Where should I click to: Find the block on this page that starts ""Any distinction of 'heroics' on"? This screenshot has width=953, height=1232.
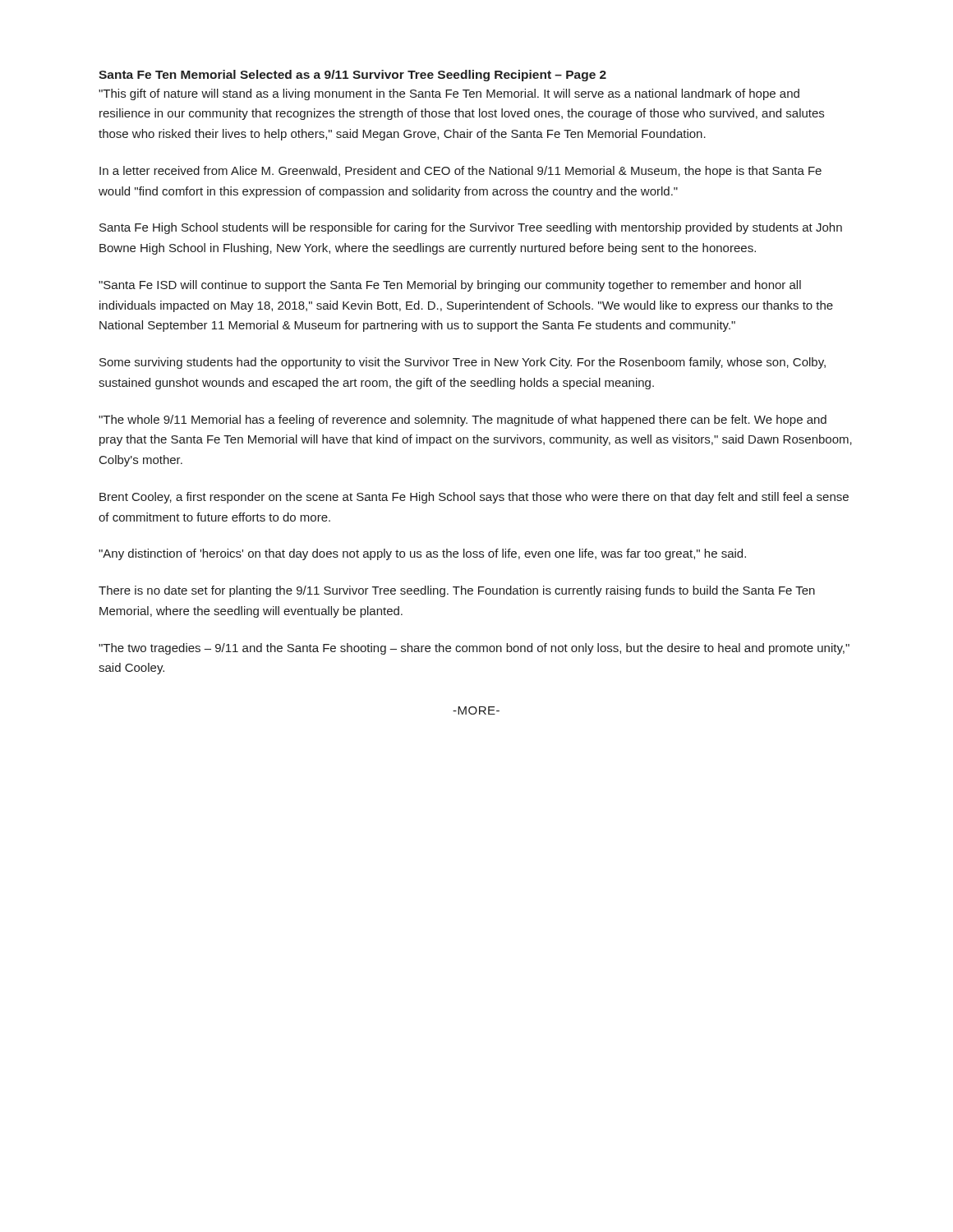point(423,554)
